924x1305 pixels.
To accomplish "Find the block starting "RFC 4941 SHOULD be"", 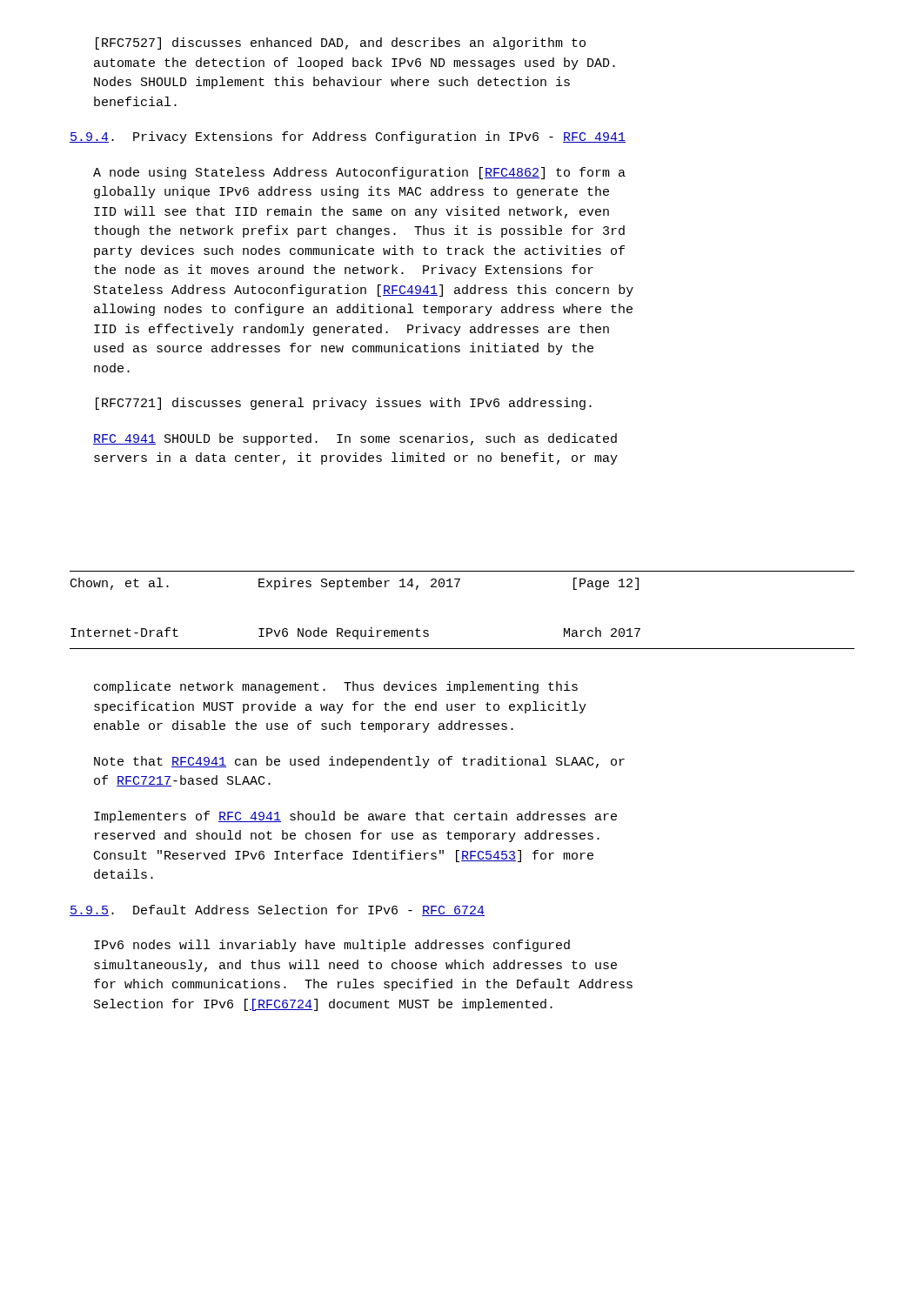I will click(x=344, y=449).
